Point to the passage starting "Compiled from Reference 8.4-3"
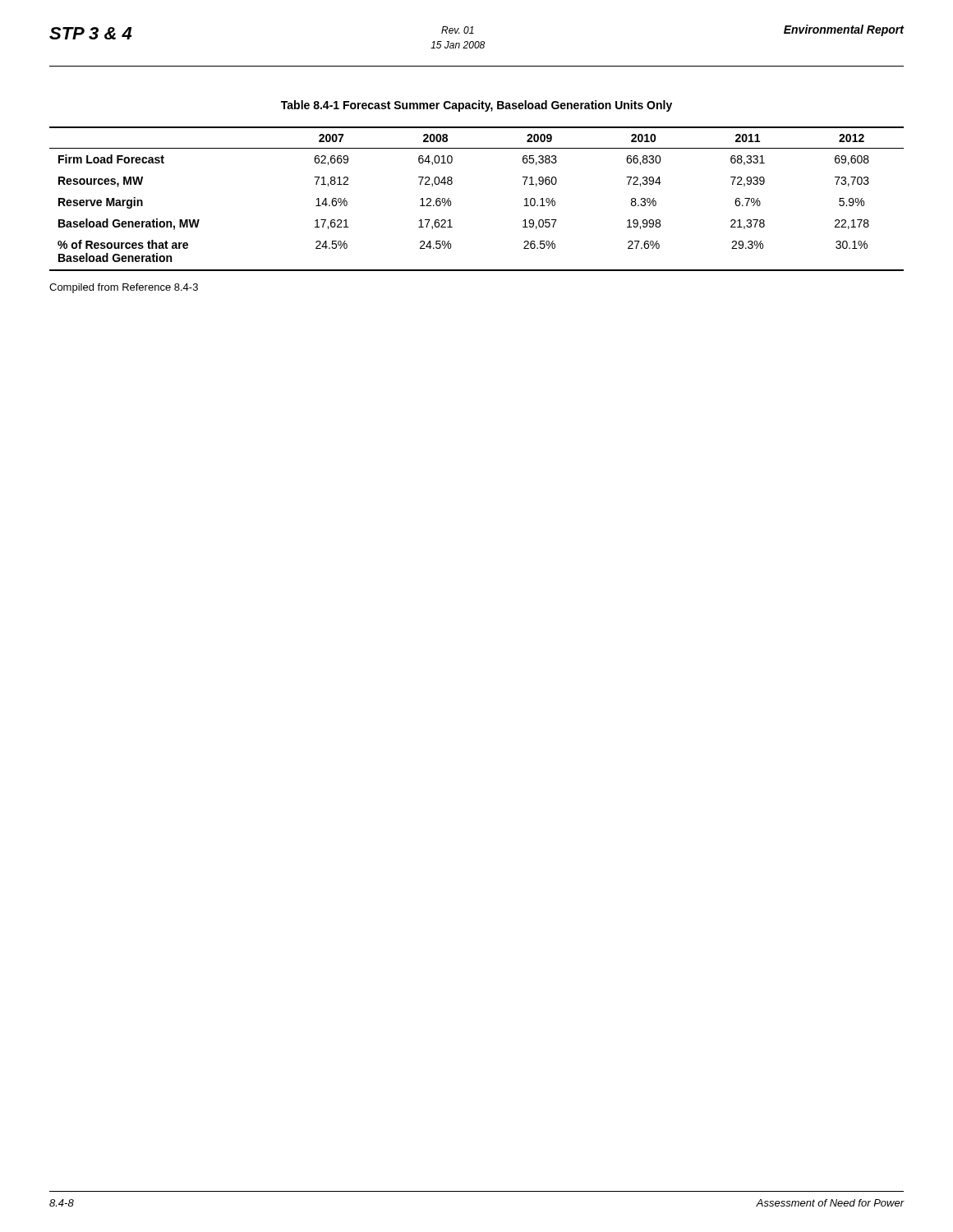Viewport: 953px width, 1232px height. tap(124, 287)
